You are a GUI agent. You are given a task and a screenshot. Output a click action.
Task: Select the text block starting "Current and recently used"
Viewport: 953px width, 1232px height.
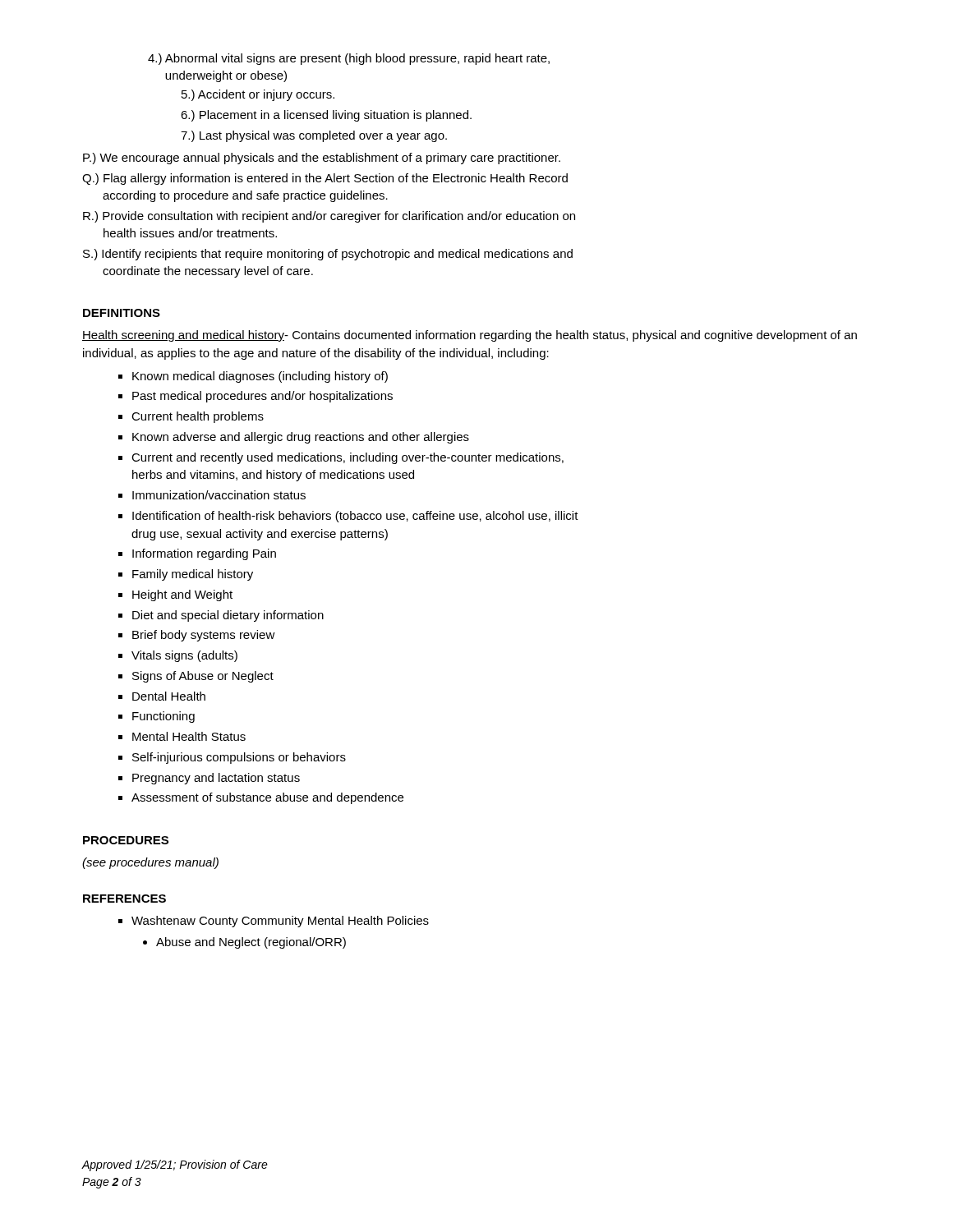(x=348, y=466)
